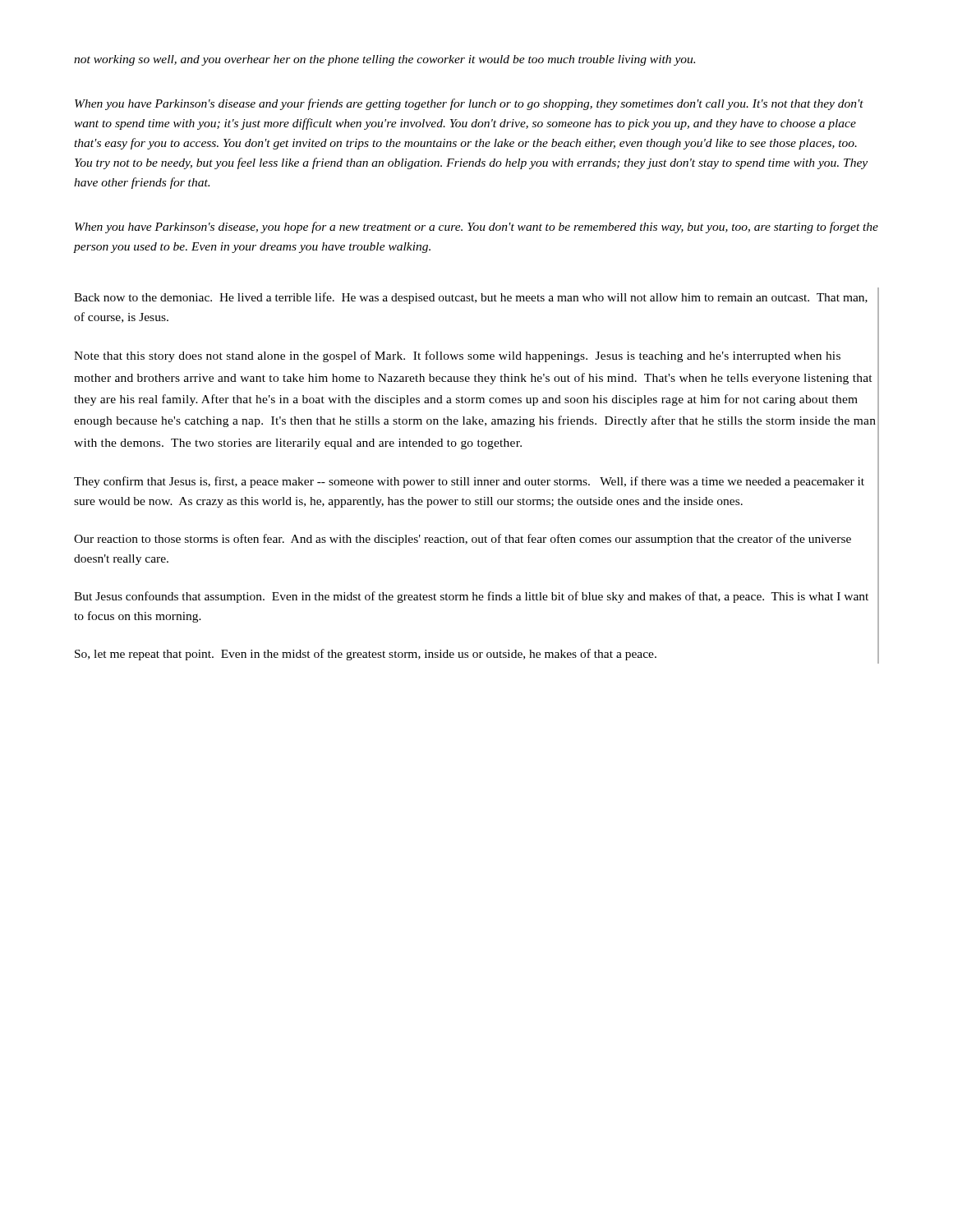Navigate to the passage starting "When you have Parkinson's disease, you"
953x1232 pixels.
pyautogui.click(x=476, y=236)
